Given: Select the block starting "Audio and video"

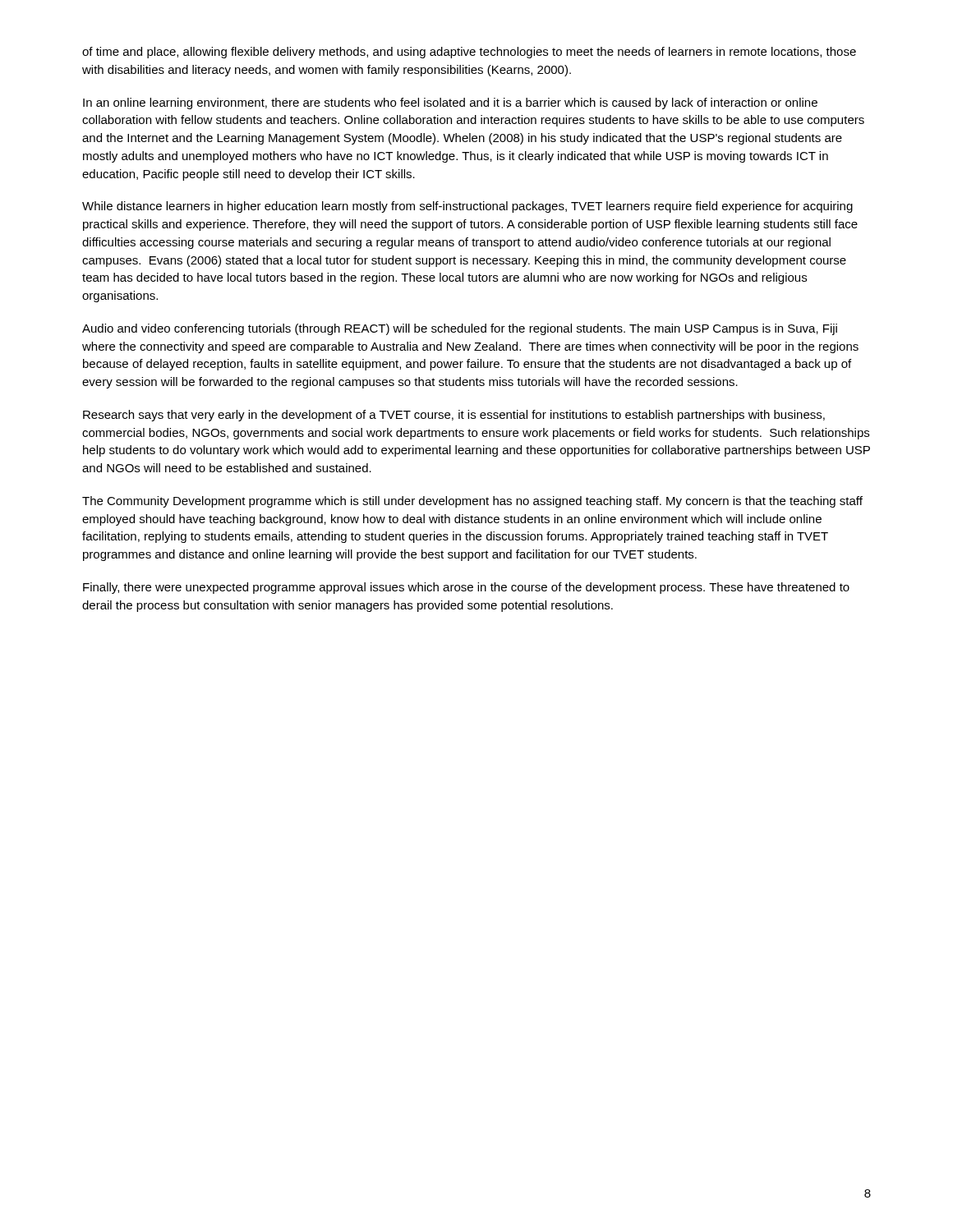Looking at the screenshot, I should (x=470, y=355).
